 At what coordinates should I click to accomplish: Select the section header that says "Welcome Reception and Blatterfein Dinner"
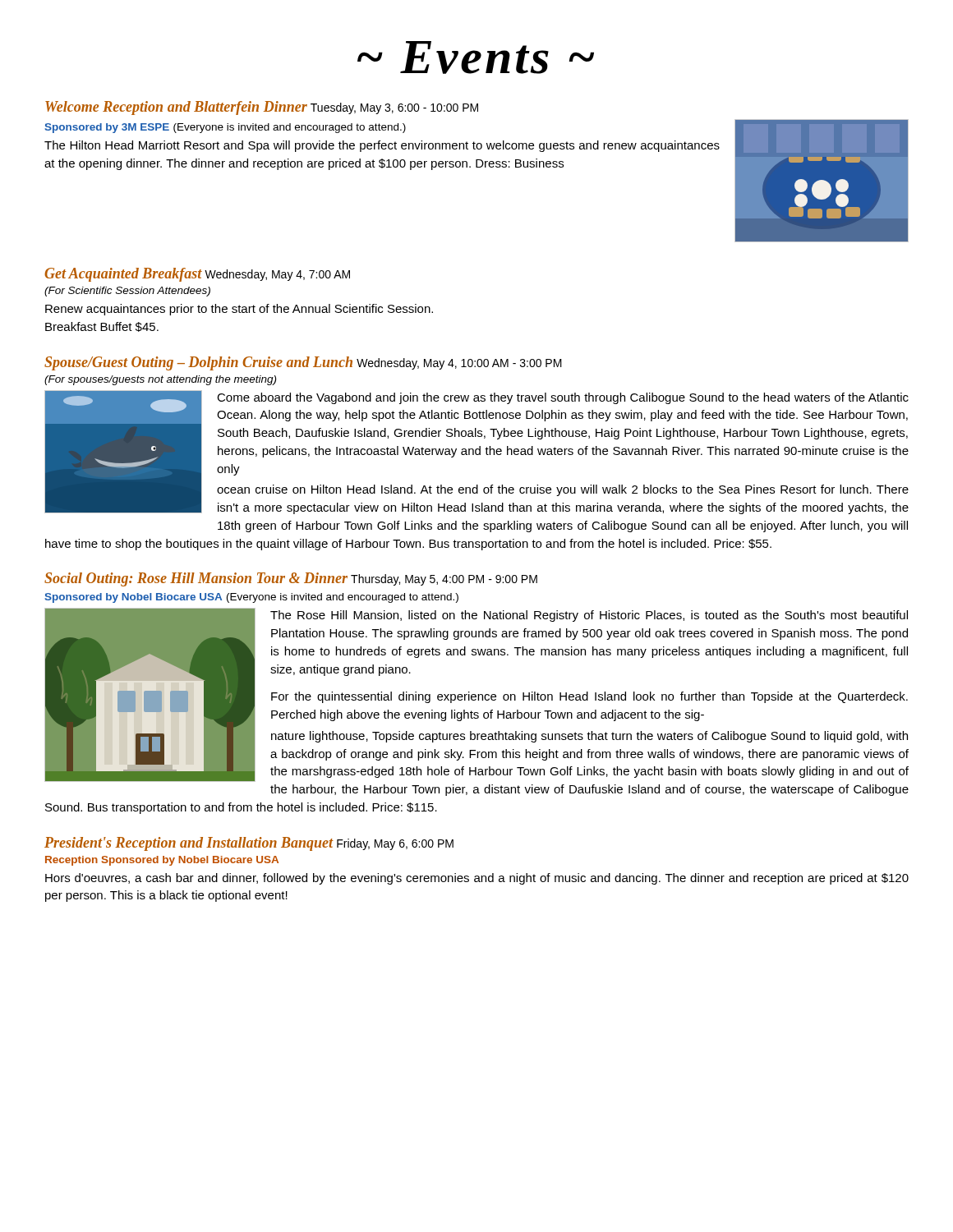coord(476,107)
